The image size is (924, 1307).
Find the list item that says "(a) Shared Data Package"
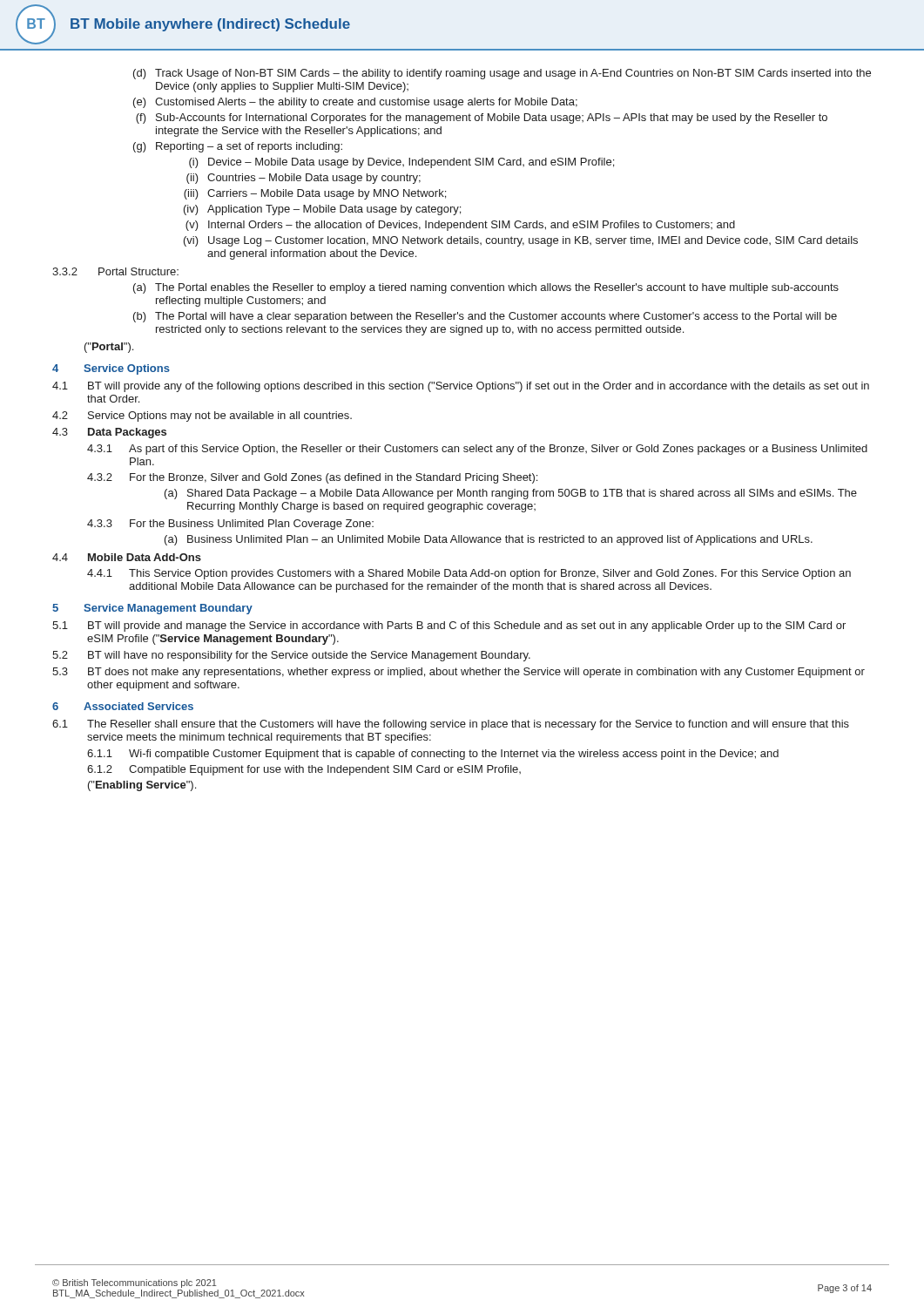point(509,499)
